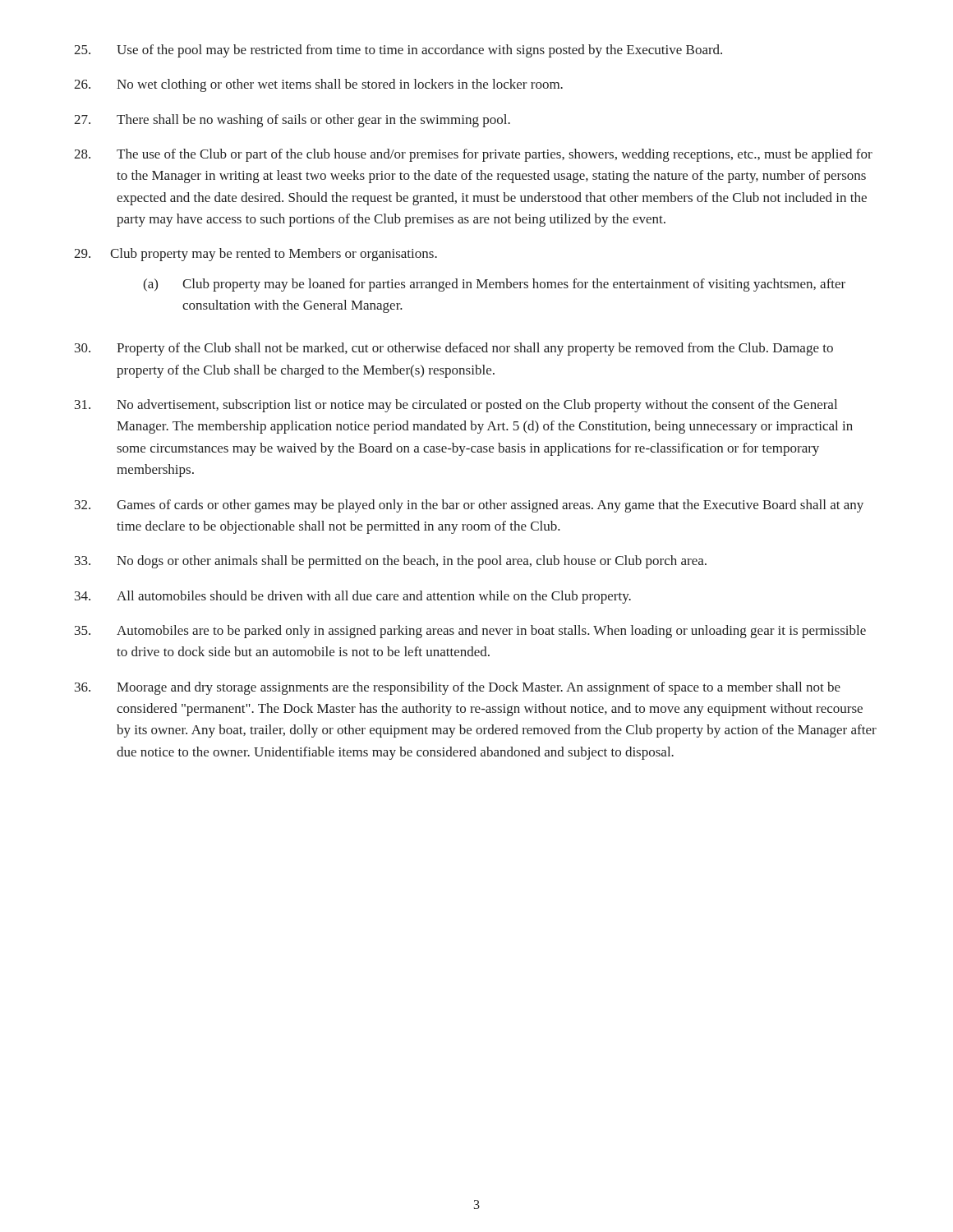
Task: Point to the block beginning "27. There shall be no washing of sails"
Action: click(476, 120)
